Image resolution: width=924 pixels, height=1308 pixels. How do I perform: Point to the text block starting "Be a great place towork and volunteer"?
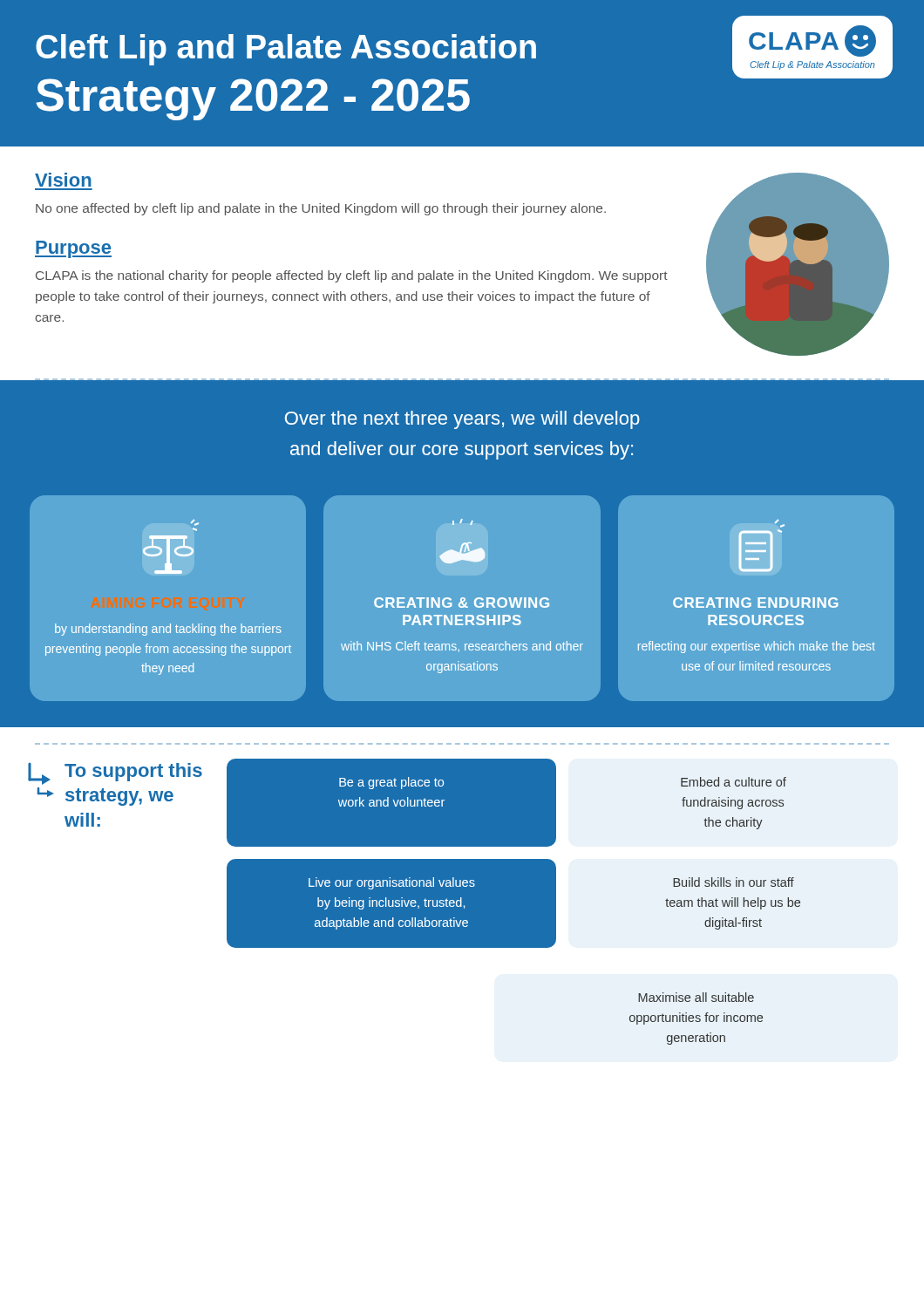(x=391, y=792)
